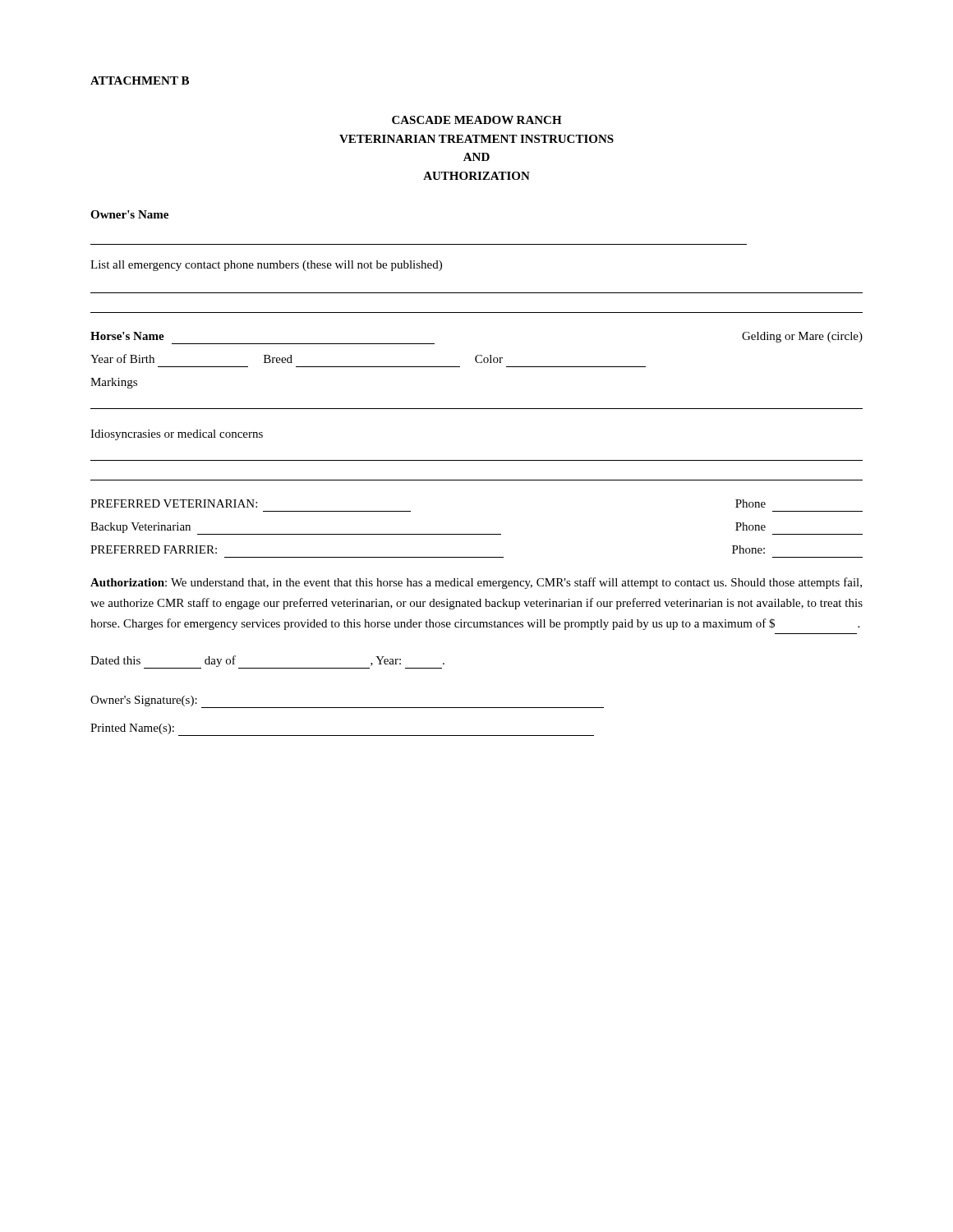Locate the text block with the text "List all emergency contact phone"
The width and height of the screenshot is (953, 1232).
[267, 264]
